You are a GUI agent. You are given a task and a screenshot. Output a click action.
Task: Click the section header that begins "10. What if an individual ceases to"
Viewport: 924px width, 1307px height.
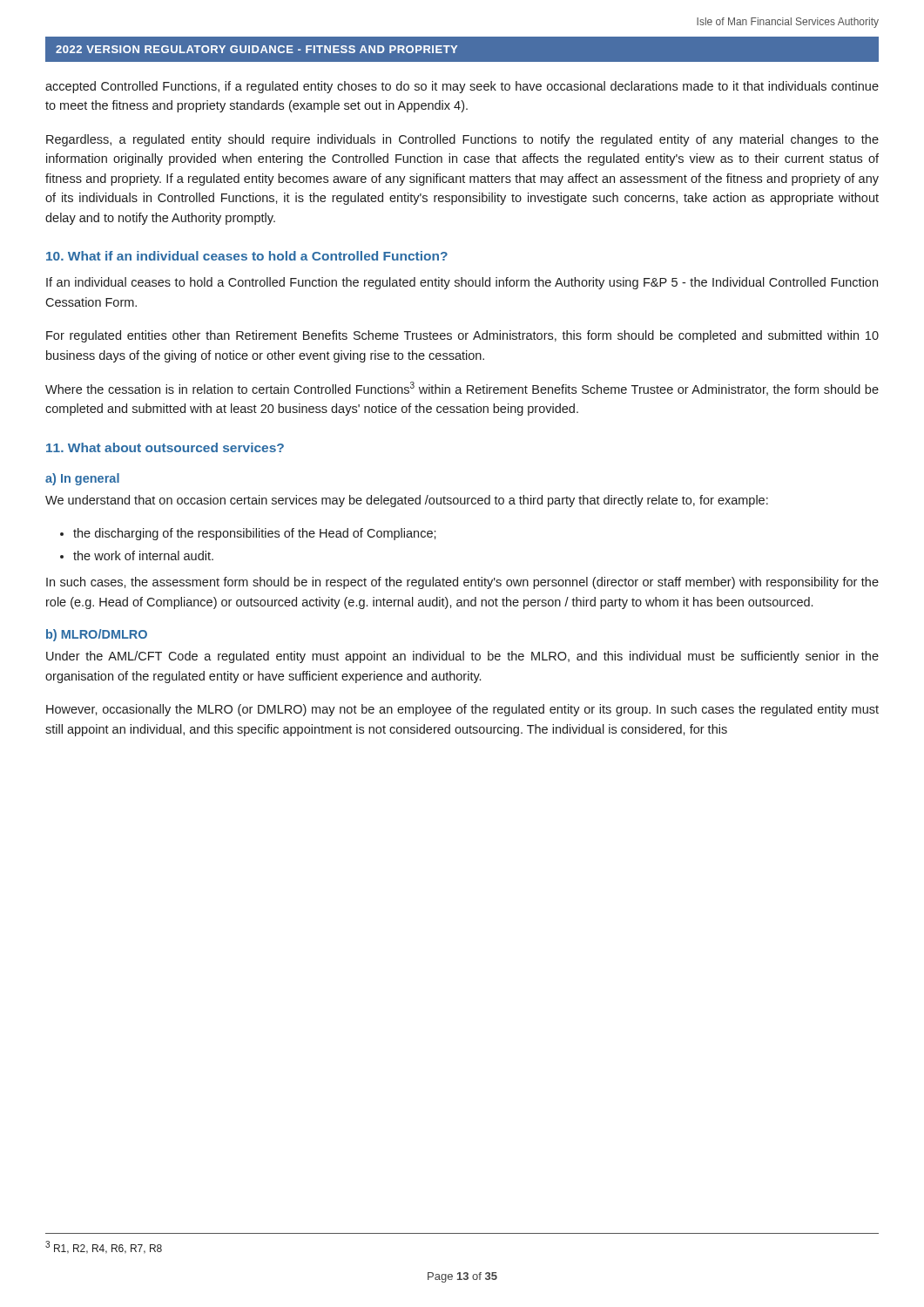tap(247, 256)
